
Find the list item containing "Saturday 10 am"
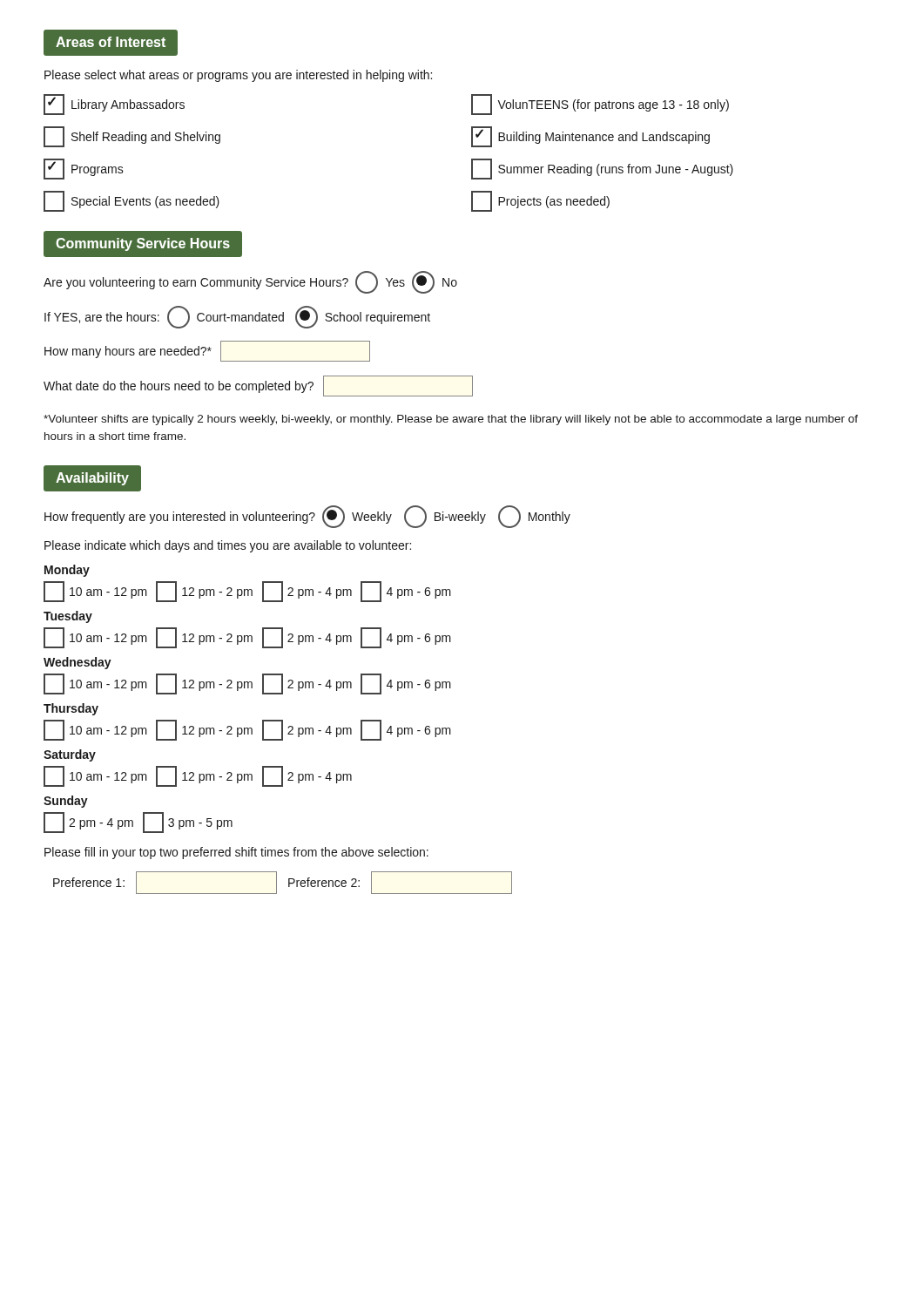[70, 755]
